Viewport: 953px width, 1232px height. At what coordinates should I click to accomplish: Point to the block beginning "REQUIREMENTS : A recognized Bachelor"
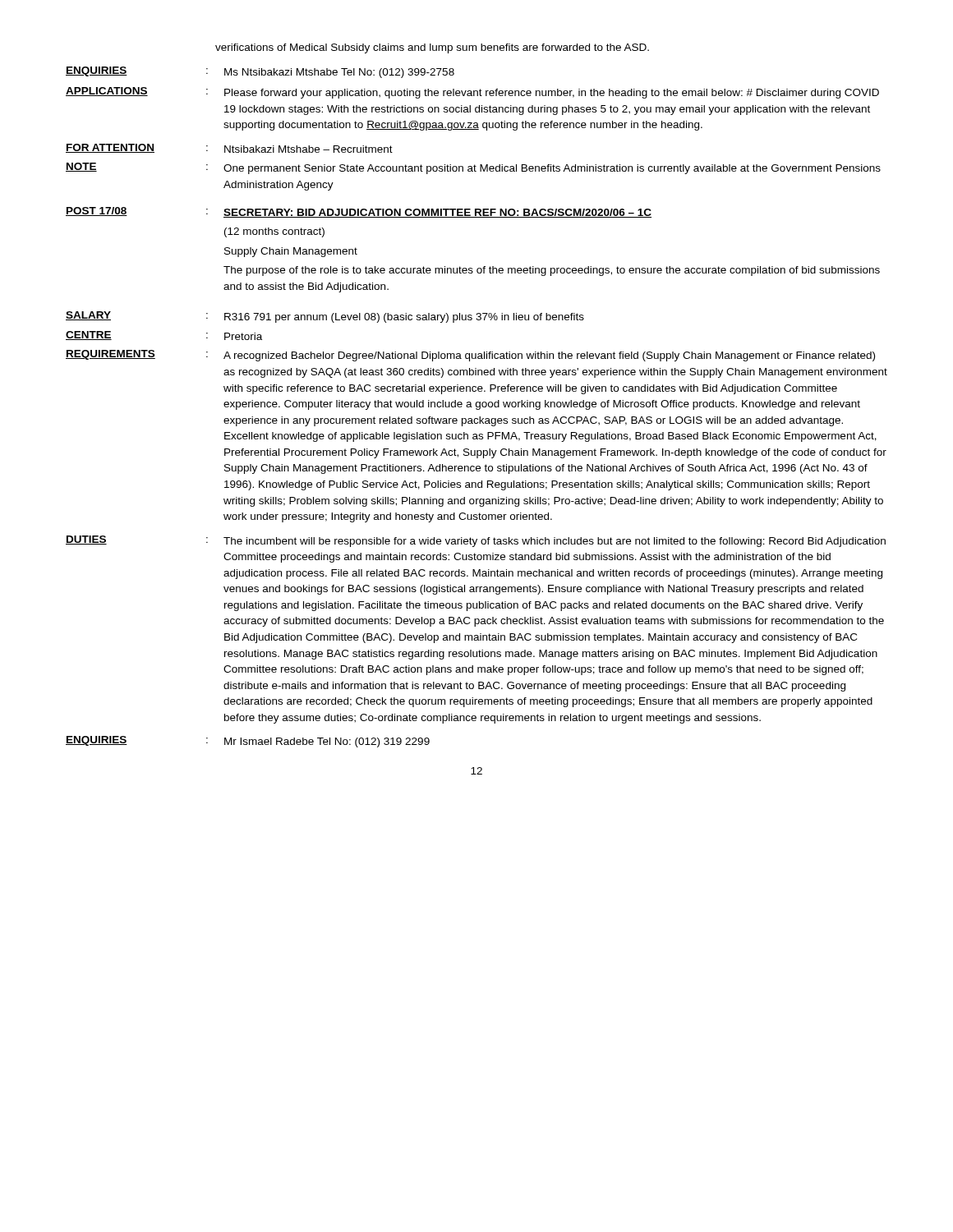pos(476,436)
